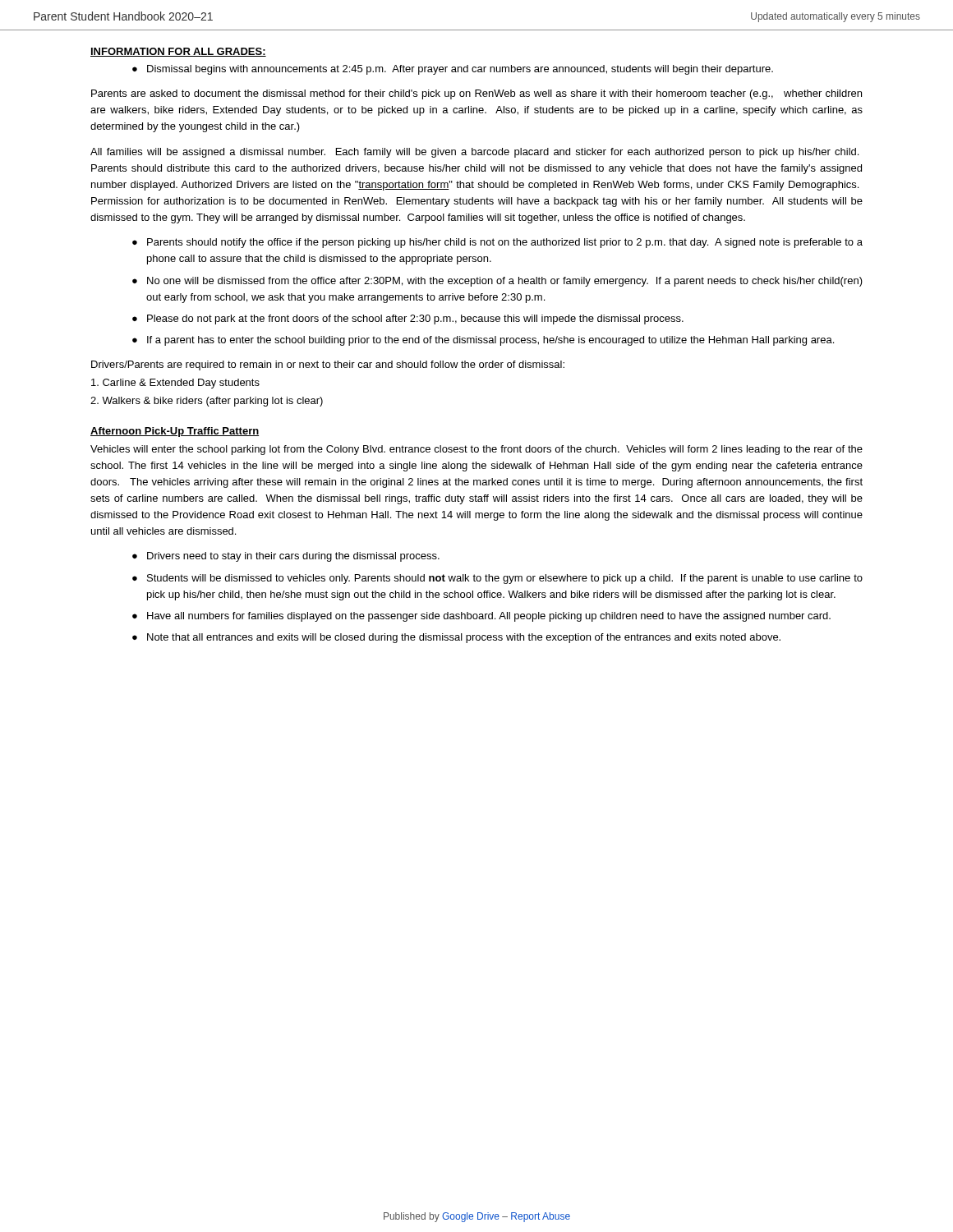The width and height of the screenshot is (953, 1232).
Task: Click on the text block containing "All families will be assigned a"
Action: click(x=476, y=184)
